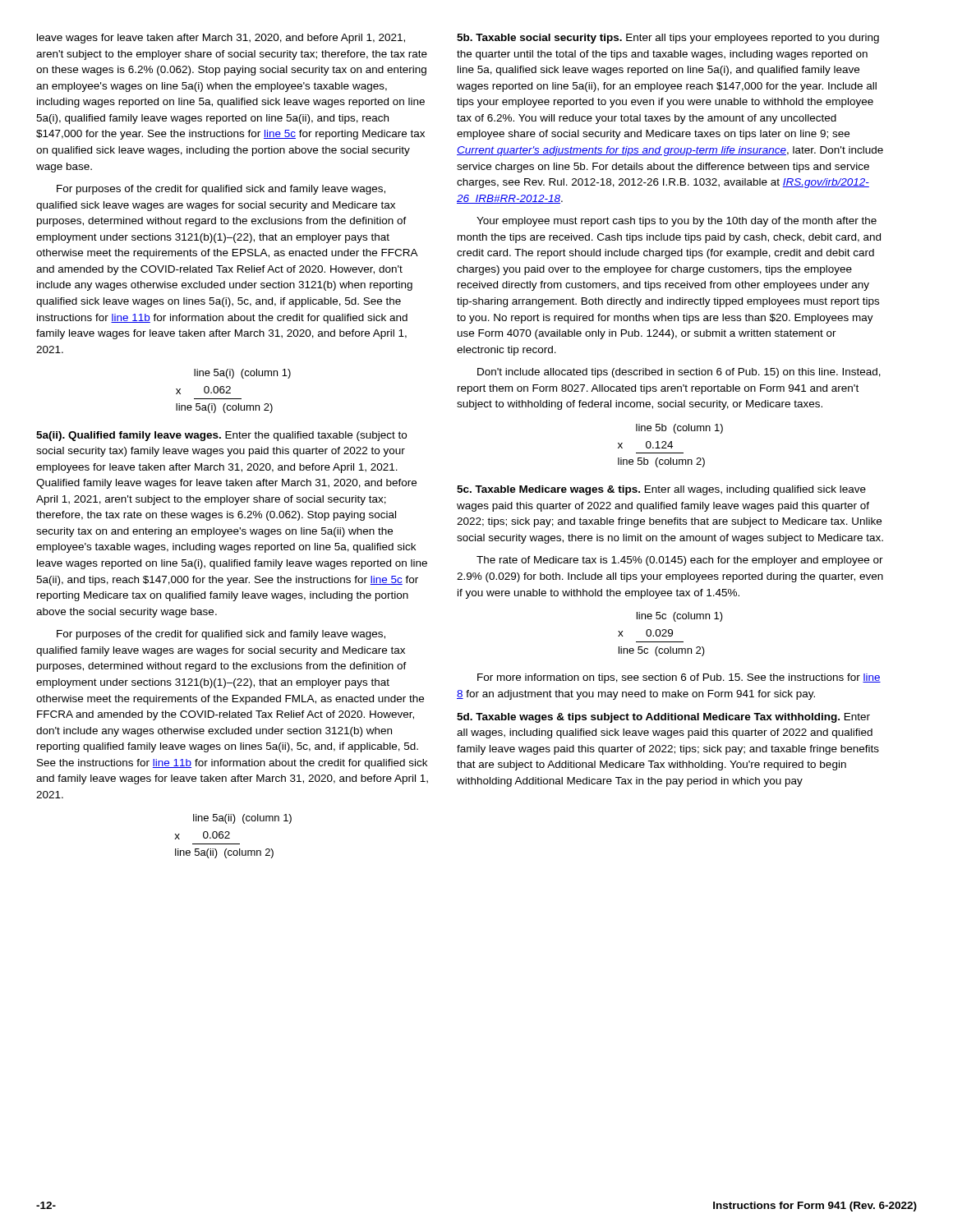
Task: Select the section header with the text "5a(ii). Qualified family"
Action: 233,523
